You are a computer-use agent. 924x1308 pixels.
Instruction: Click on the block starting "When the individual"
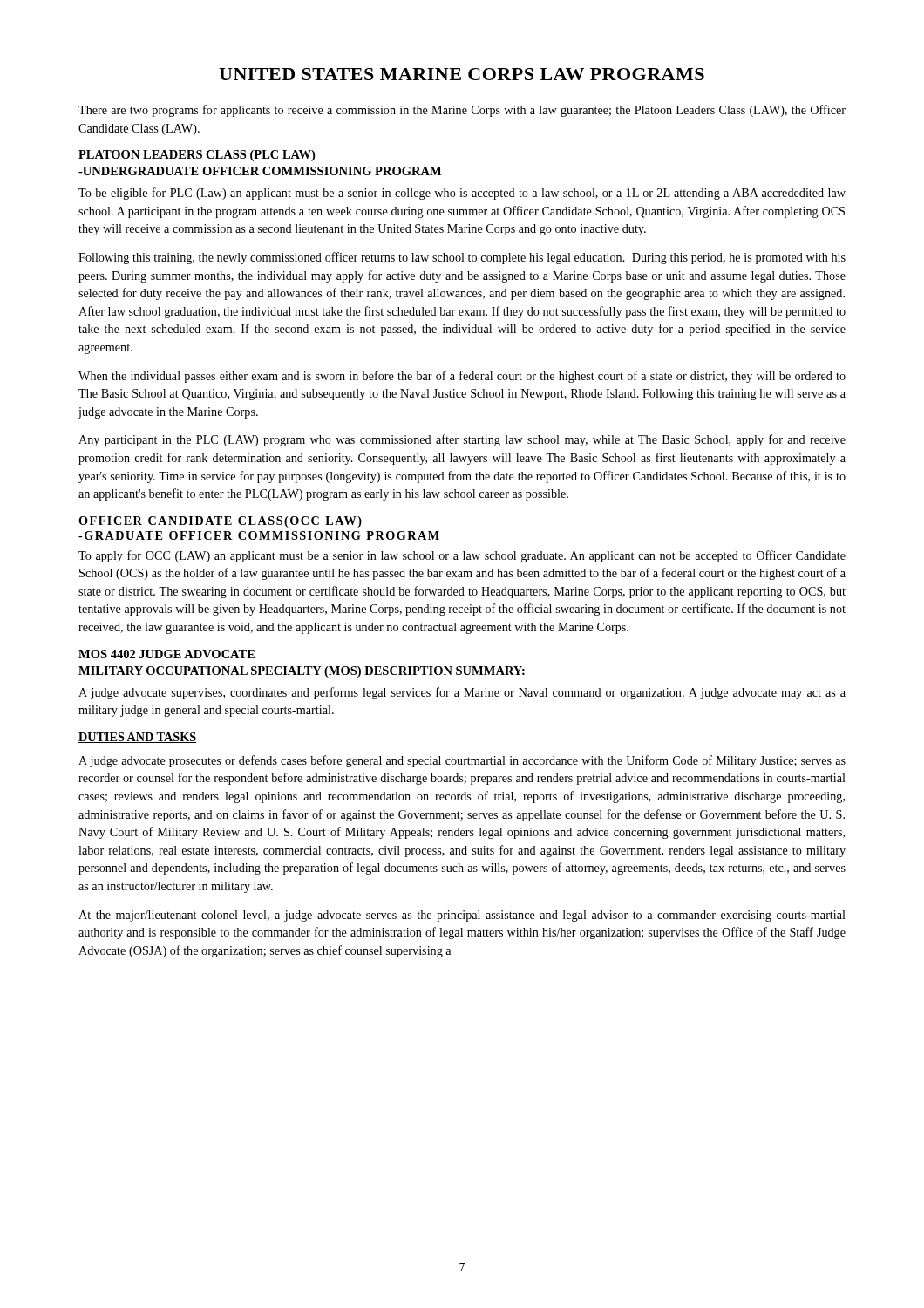pos(462,393)
